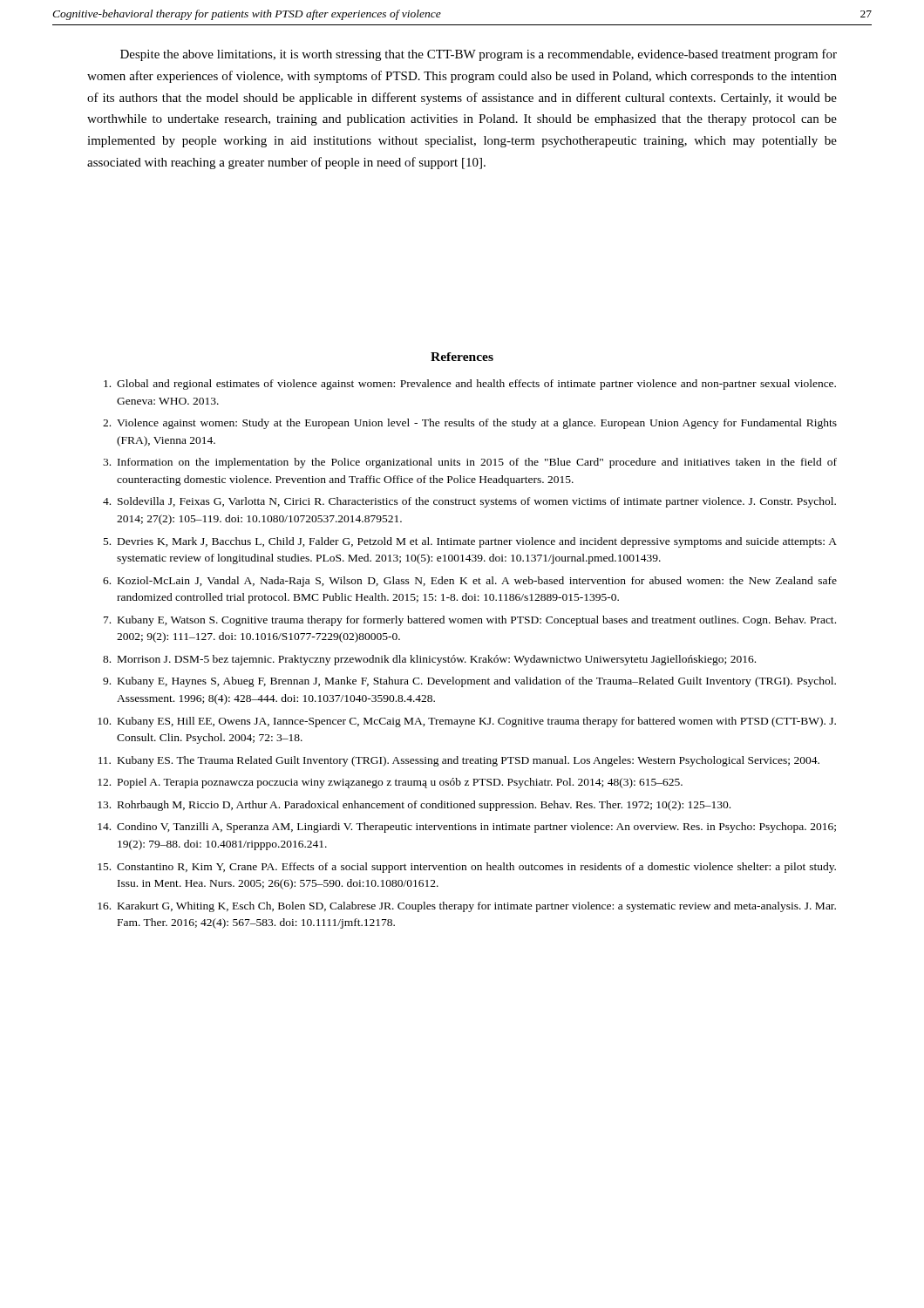
Task: Select the list item containing "11. Kubany ES."
Action: [x=462, y=760]
